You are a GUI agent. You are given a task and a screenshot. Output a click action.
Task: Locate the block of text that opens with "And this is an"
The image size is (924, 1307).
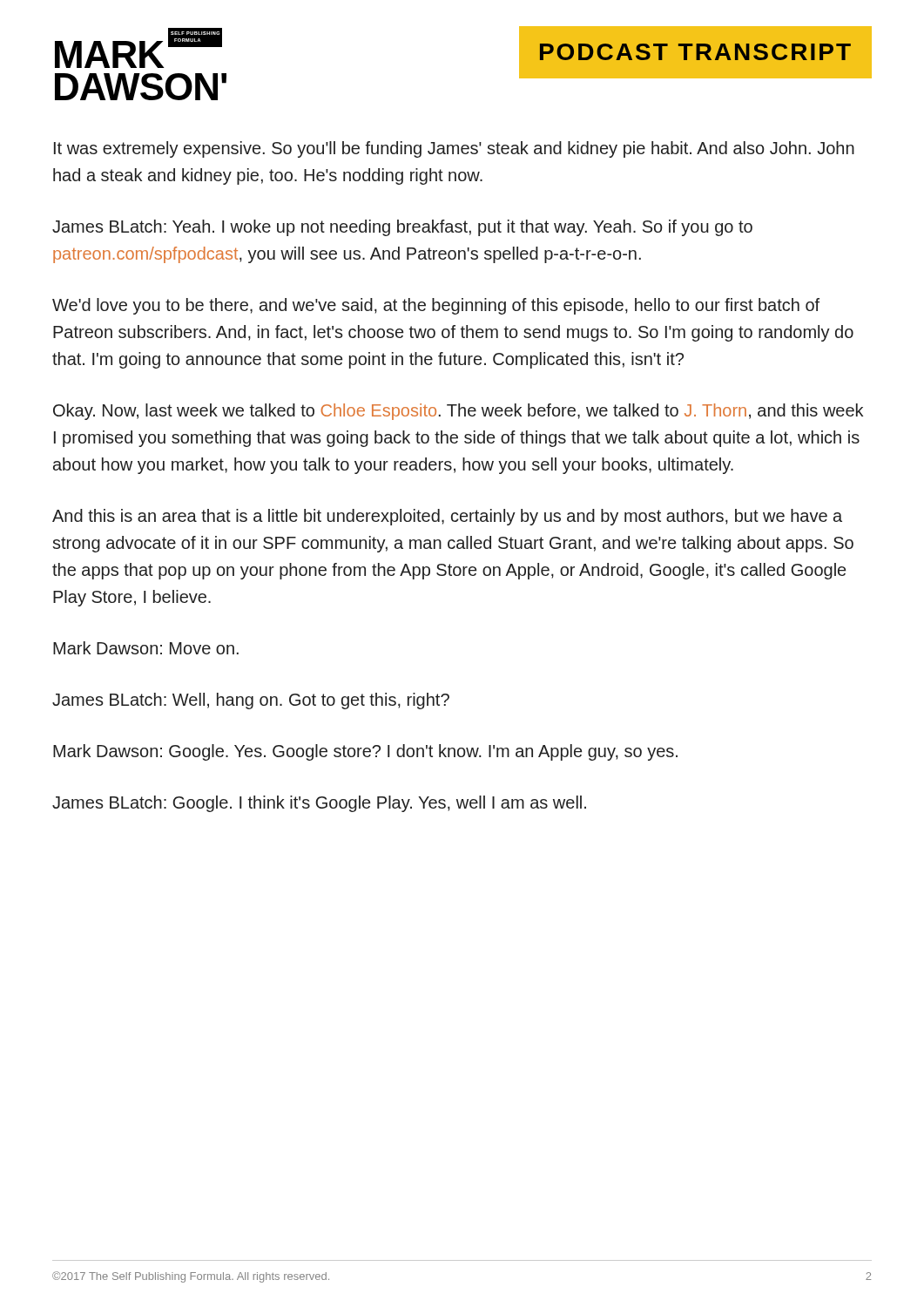coord(453,556)
